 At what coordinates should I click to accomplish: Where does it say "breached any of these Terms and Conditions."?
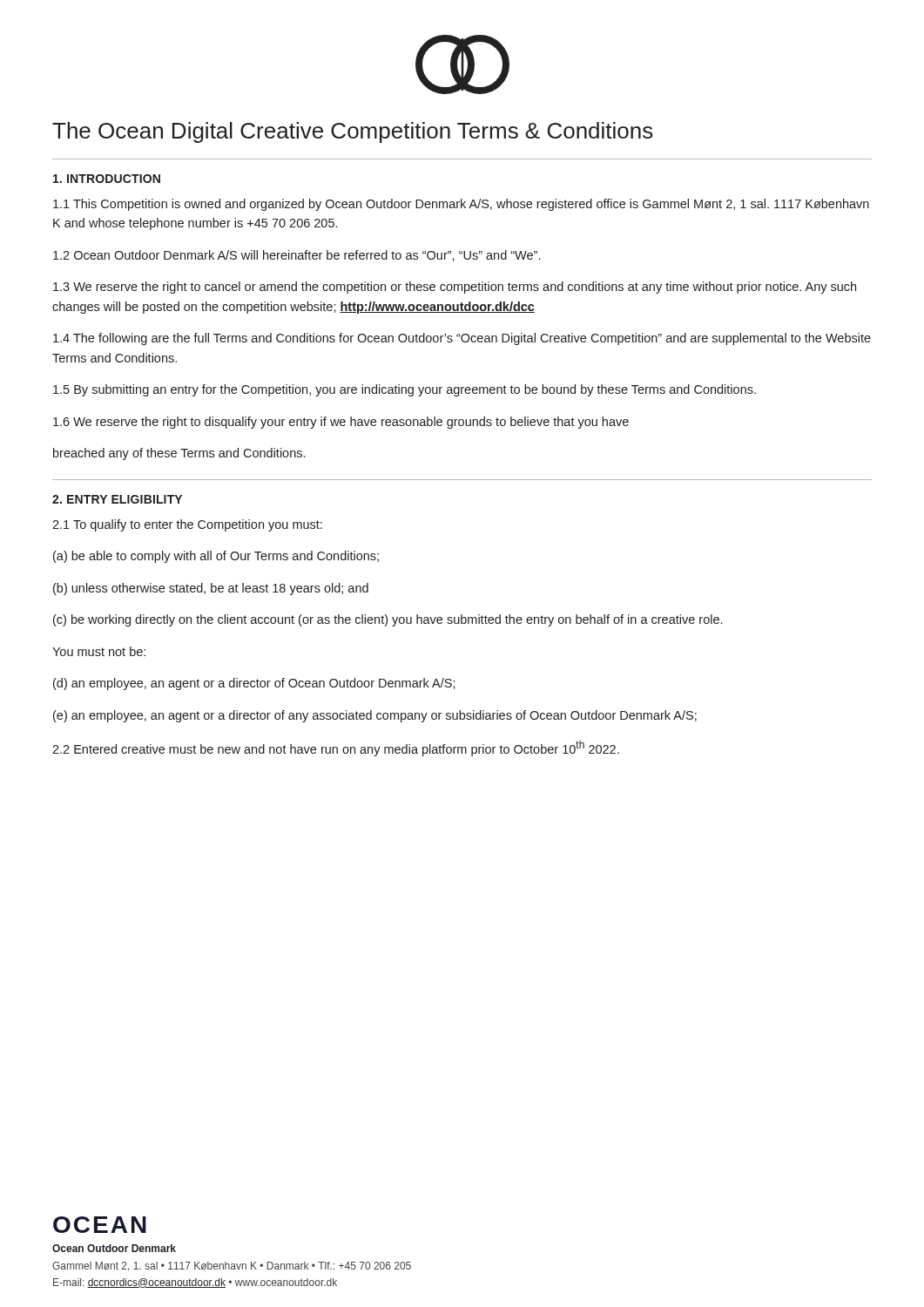tap(179, 453)
